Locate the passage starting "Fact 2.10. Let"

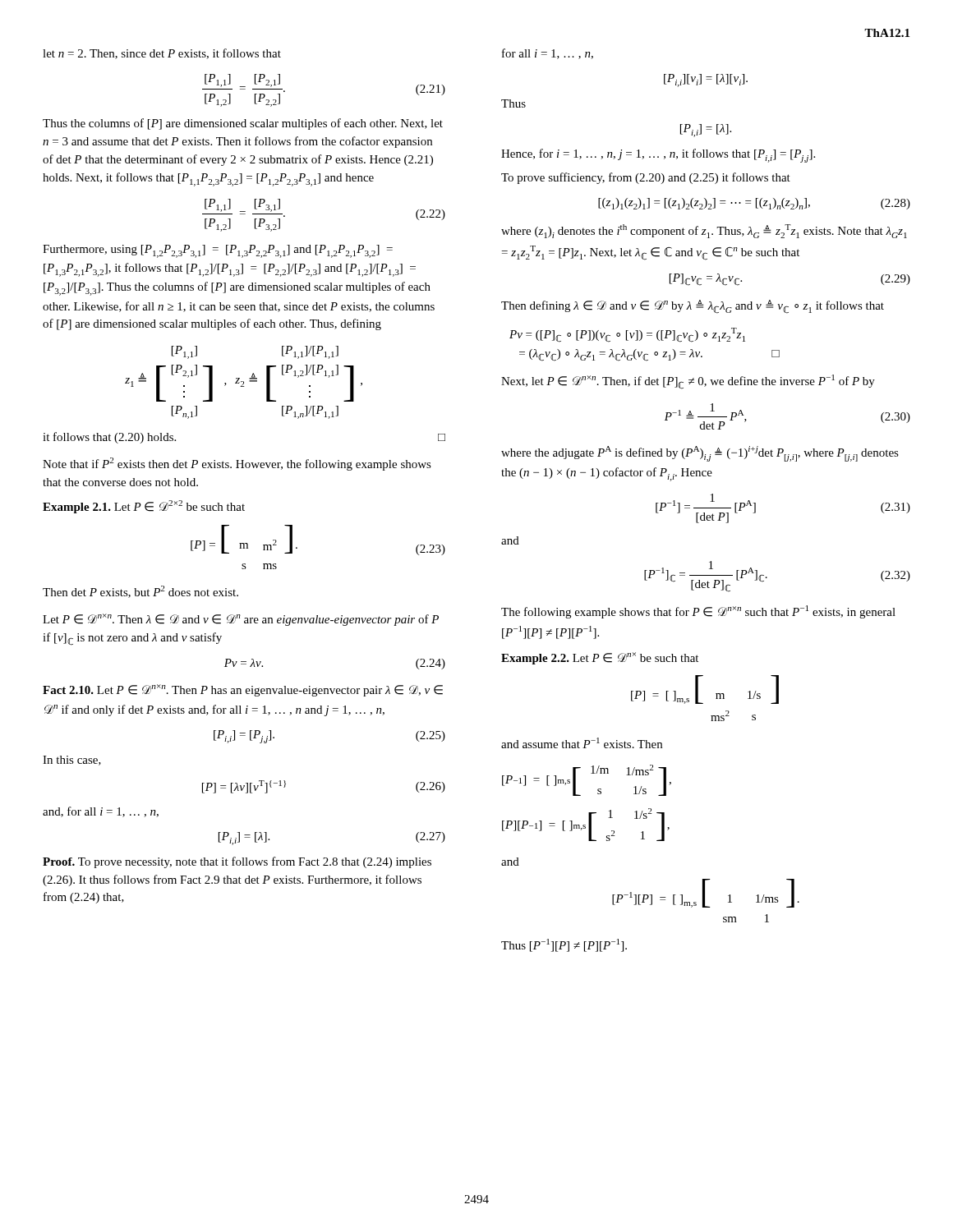[x=243, y=699]
